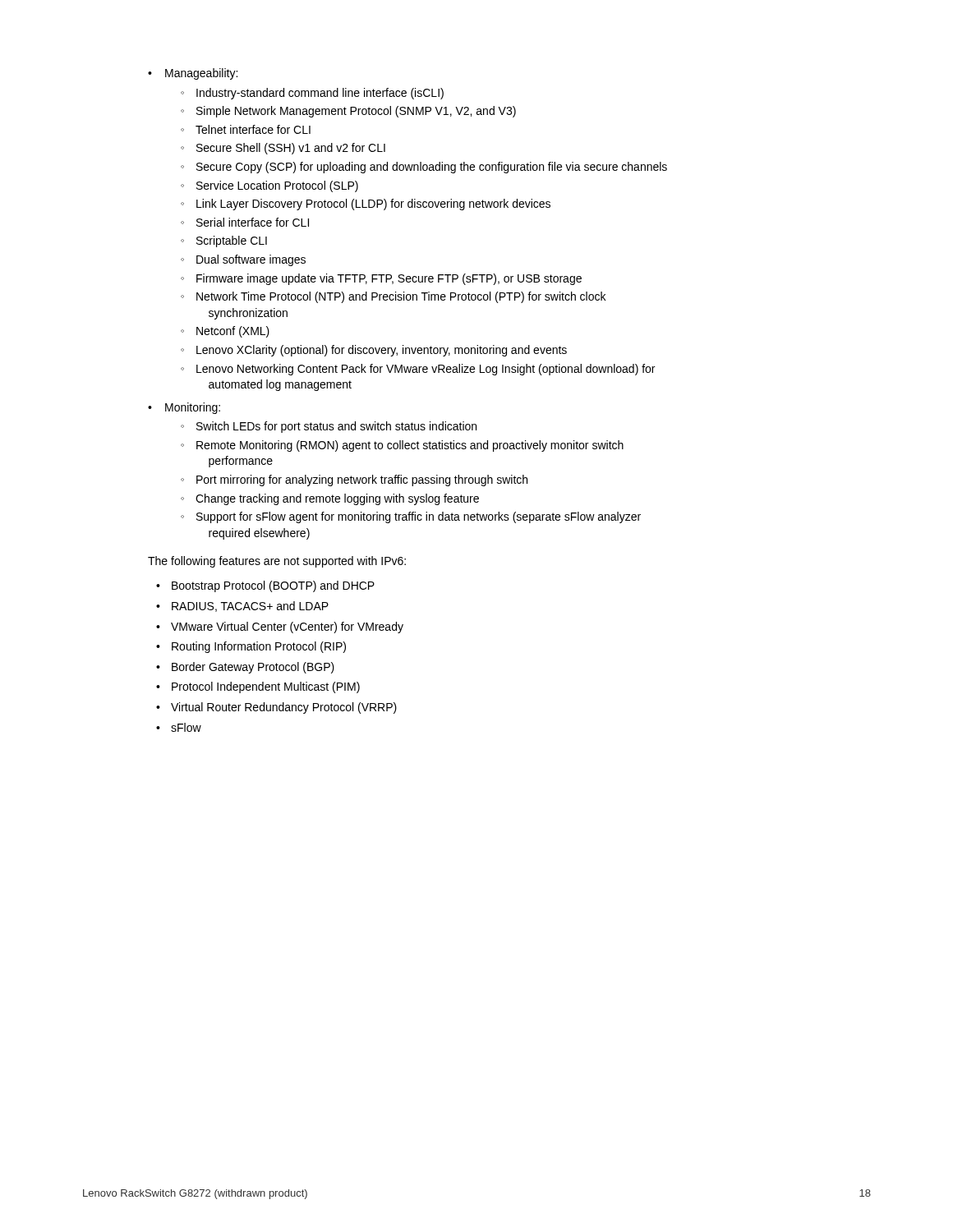Select the region starting "Industry-standard command line interface (isCLI)"

point(320,92)
